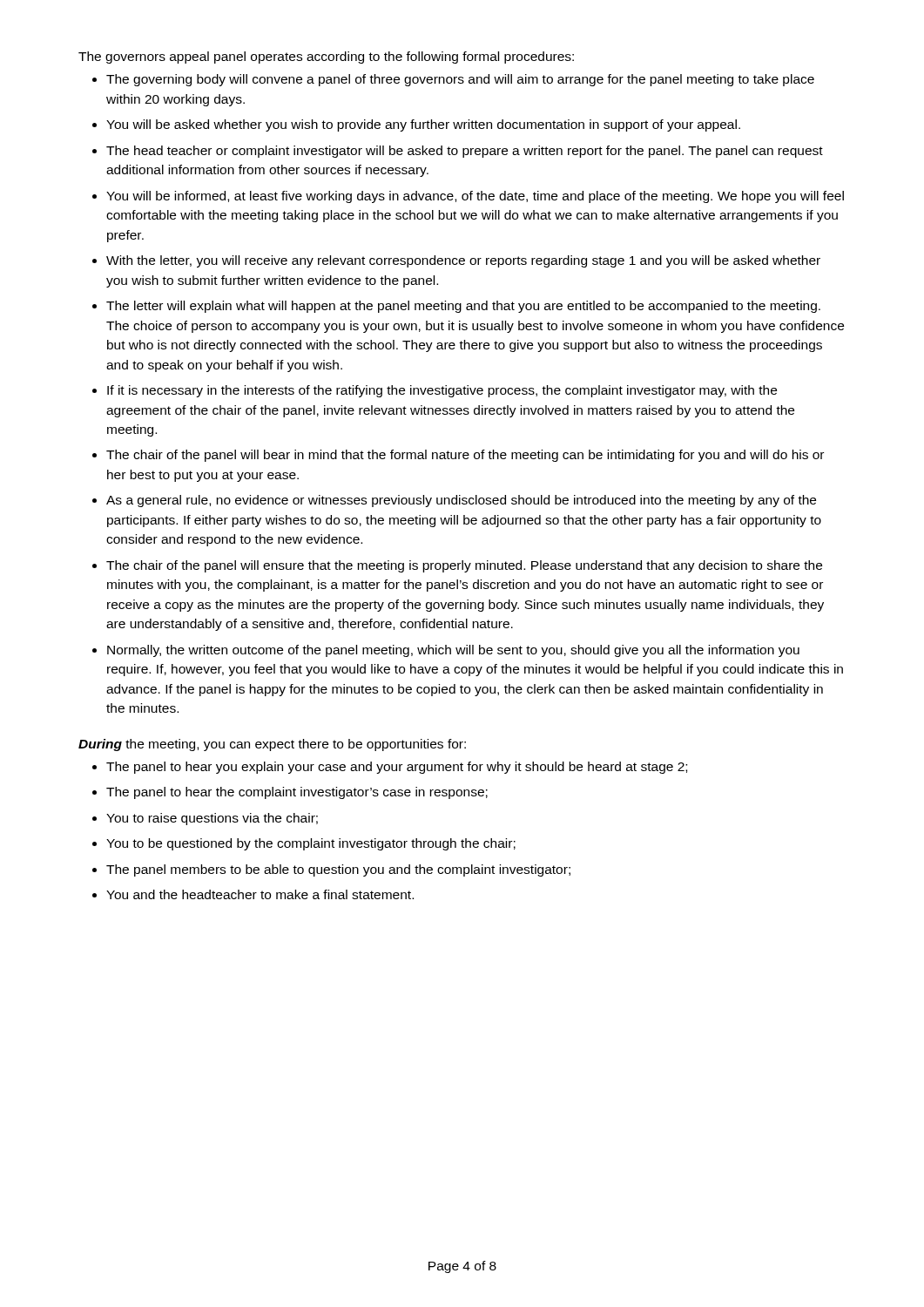Locate the list item with the text "The governing body will convene"
This screenshot has width=924, height=1307.
coord(460,89)
